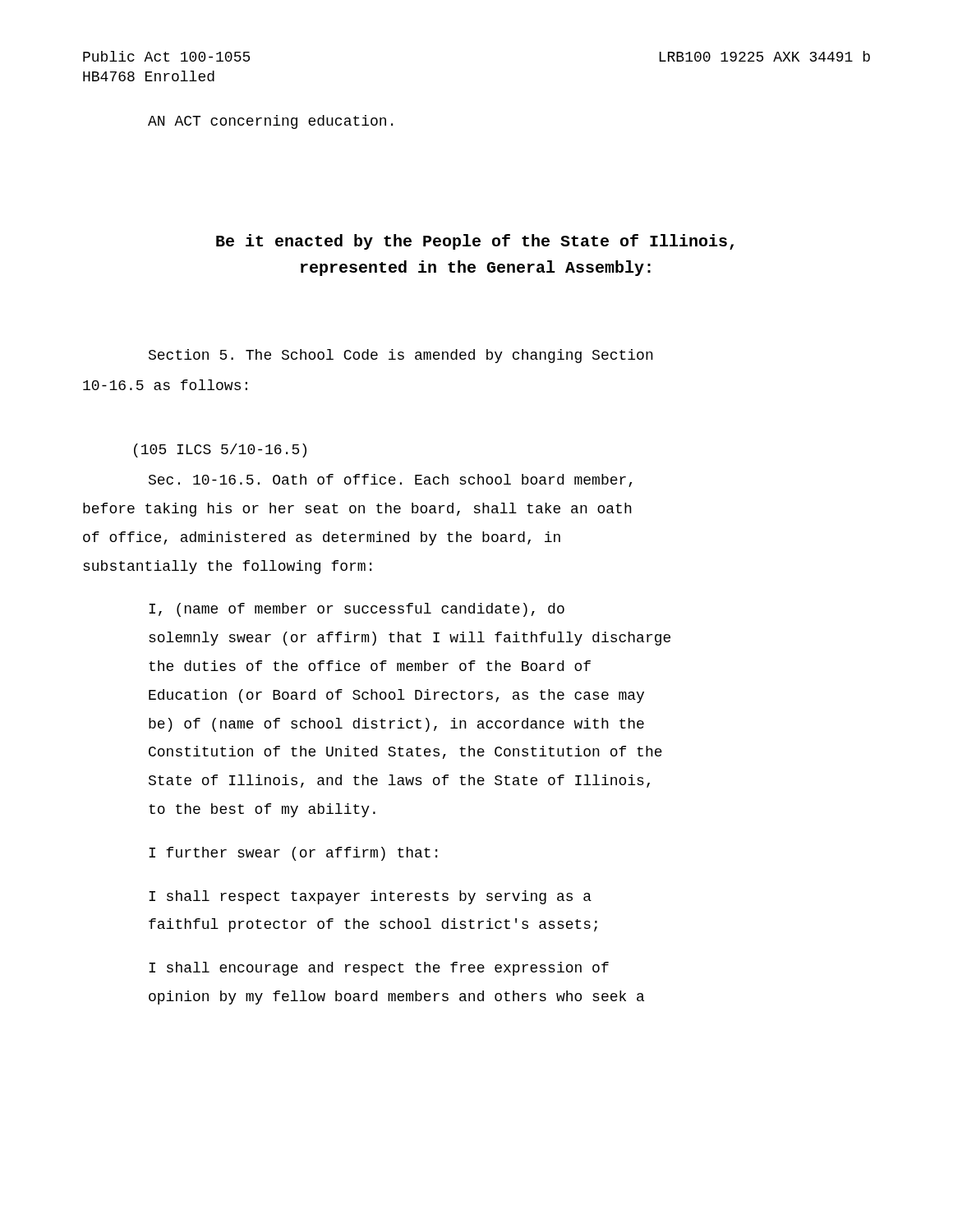Click on the text starting "solemnly swear (or affirm) that I will"
The image size is (953, 1232).
pos(410,638)
